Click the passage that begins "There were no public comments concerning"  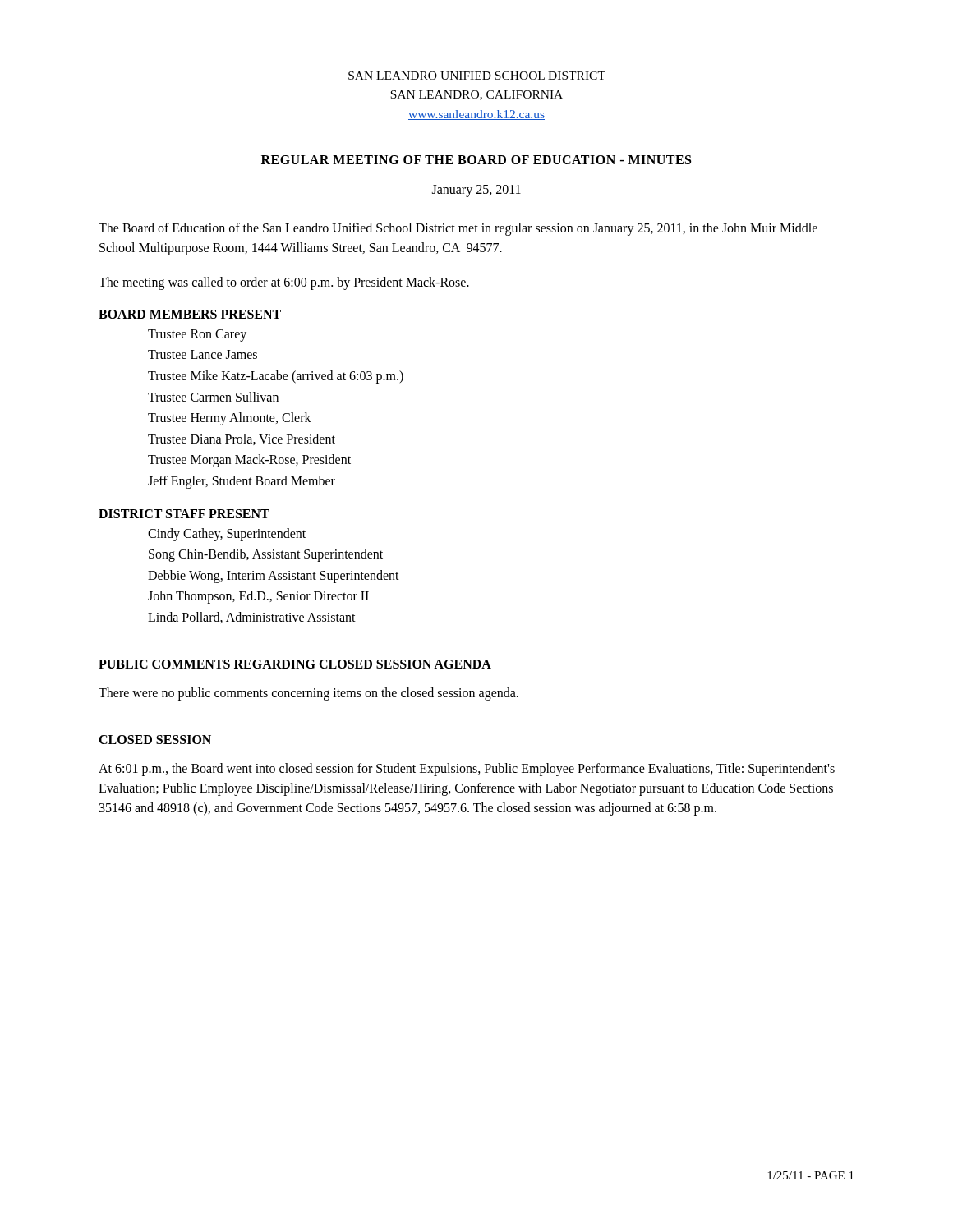[309, 693]
